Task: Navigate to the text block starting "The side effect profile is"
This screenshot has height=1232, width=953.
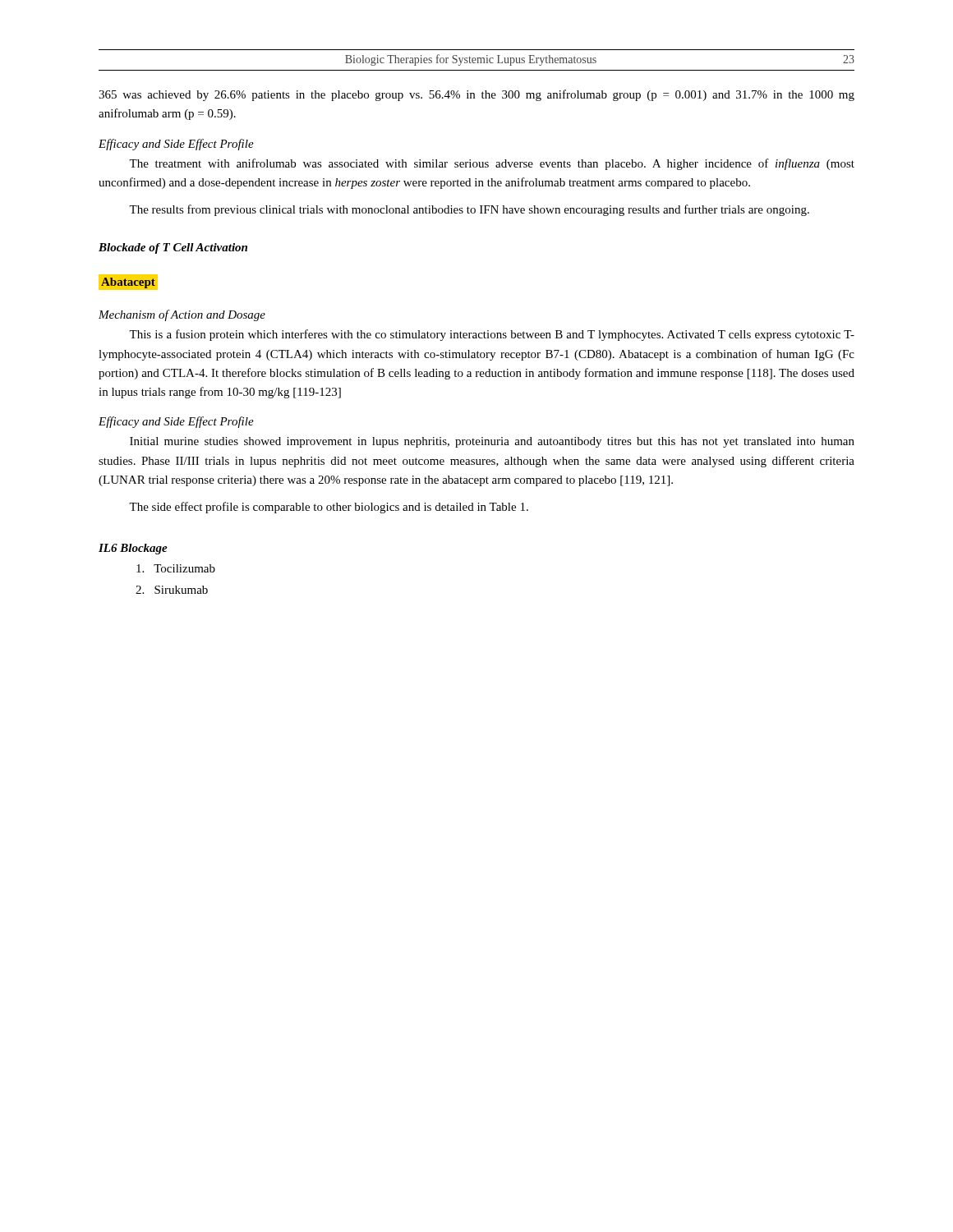Action: (x=329, y=507)
